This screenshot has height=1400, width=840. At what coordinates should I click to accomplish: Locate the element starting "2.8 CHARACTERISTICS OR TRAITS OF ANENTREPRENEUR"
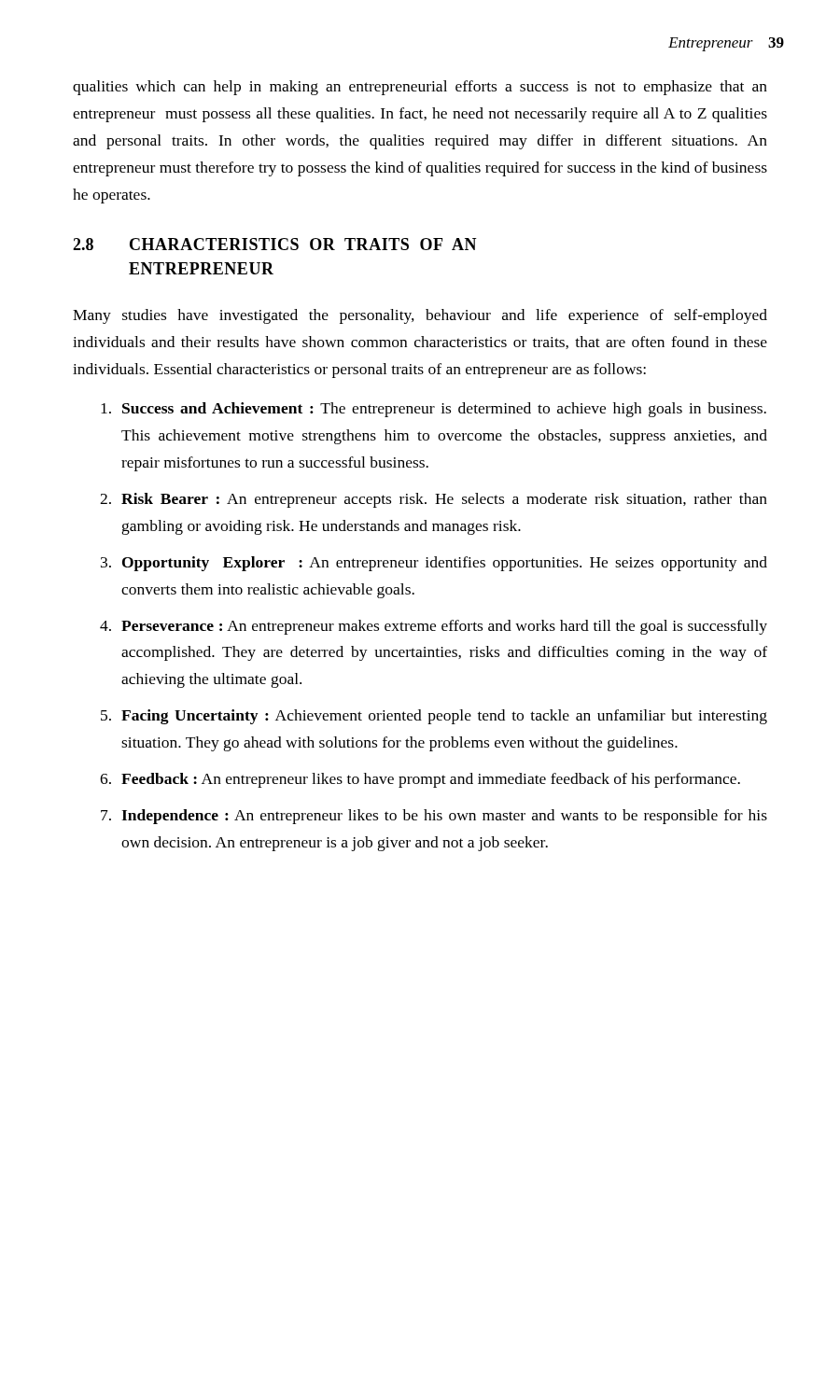point(275,257)
